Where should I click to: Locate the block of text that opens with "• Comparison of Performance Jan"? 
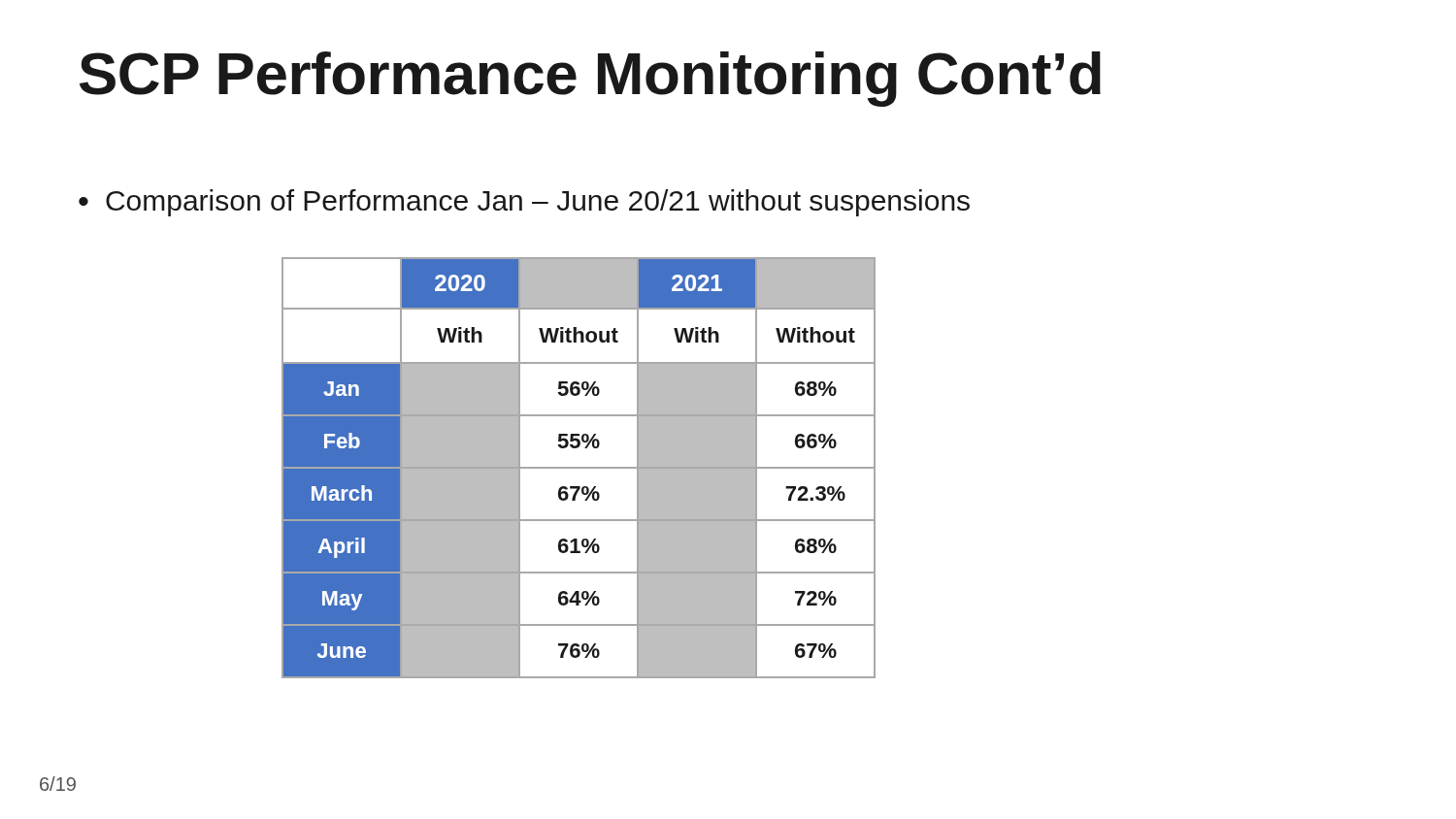point(728,202)
